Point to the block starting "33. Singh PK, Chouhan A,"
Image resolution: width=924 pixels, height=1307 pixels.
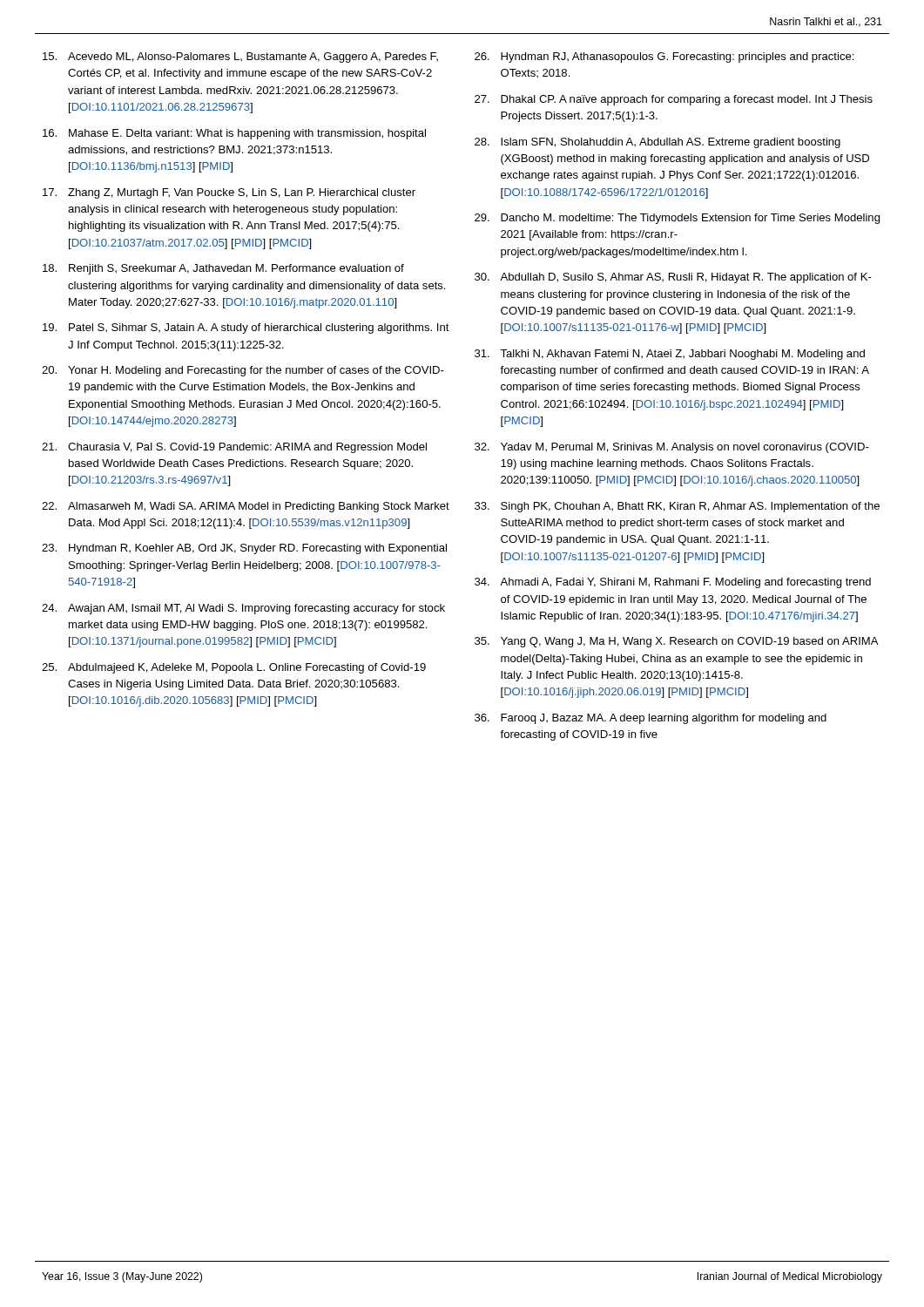click(x=678, y=531)
